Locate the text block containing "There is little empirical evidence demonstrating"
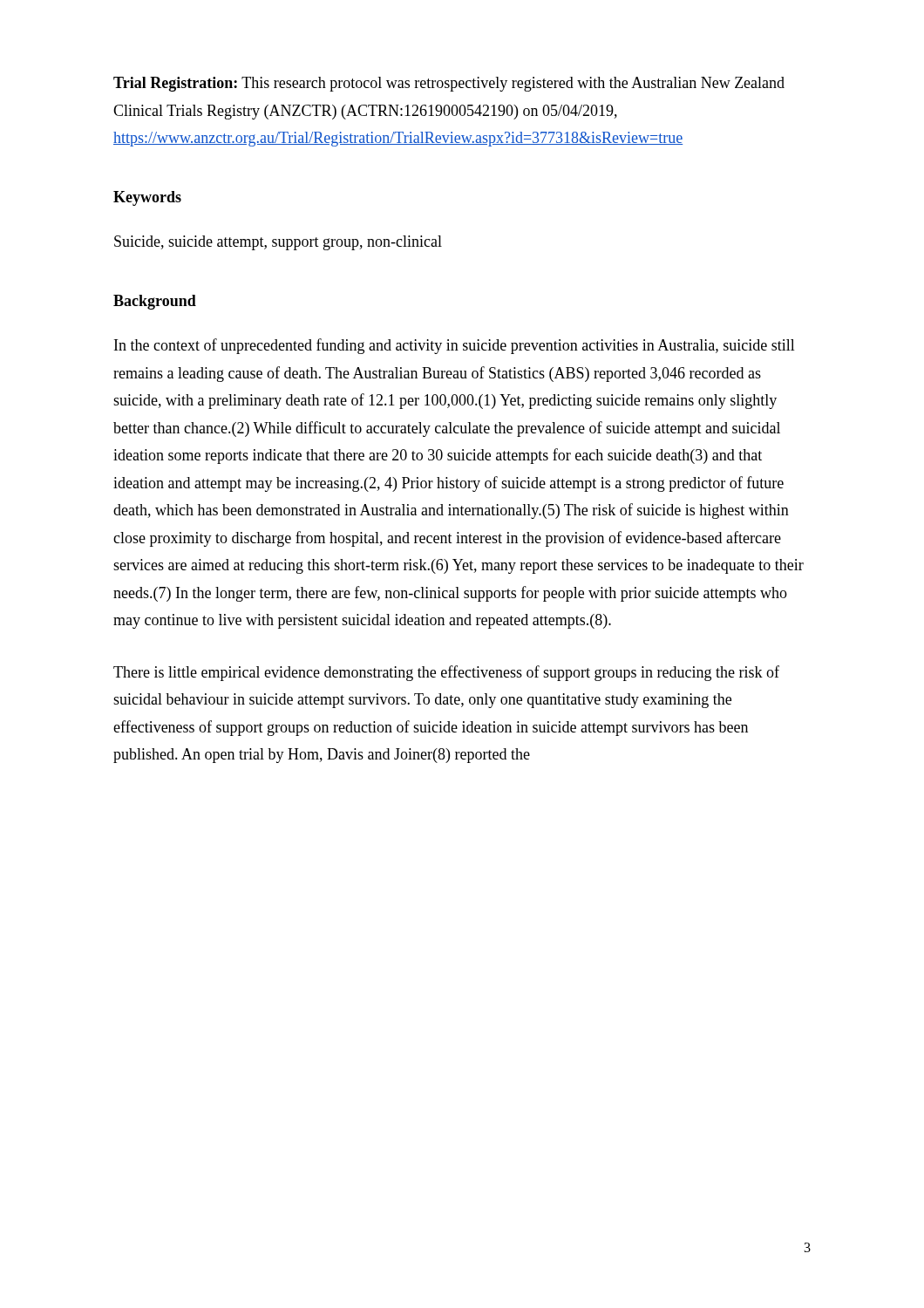The image size is (924, 1308). pyautogui.click(x=446, y=713)
